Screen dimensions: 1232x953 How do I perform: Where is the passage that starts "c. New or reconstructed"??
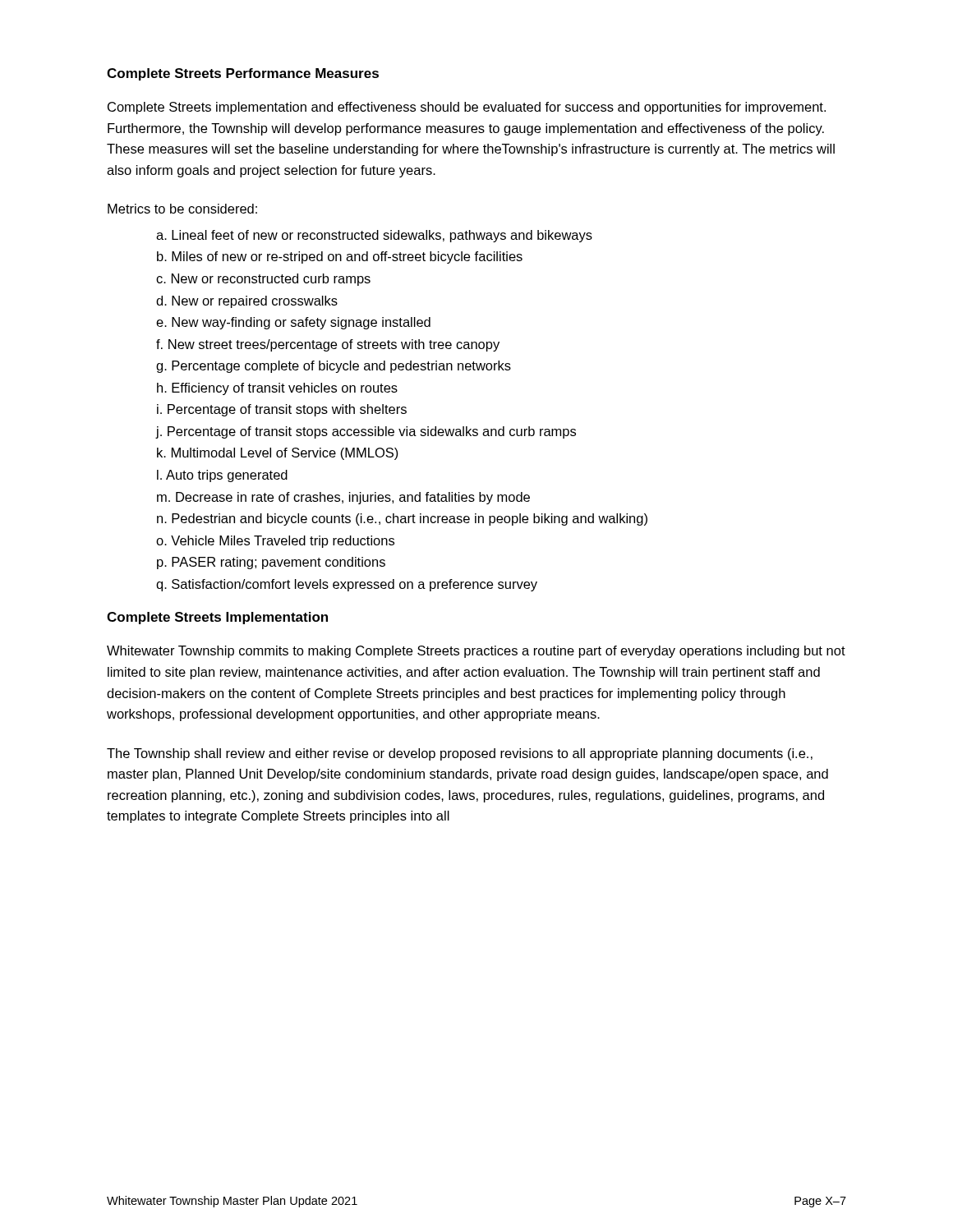click(263, 278)
